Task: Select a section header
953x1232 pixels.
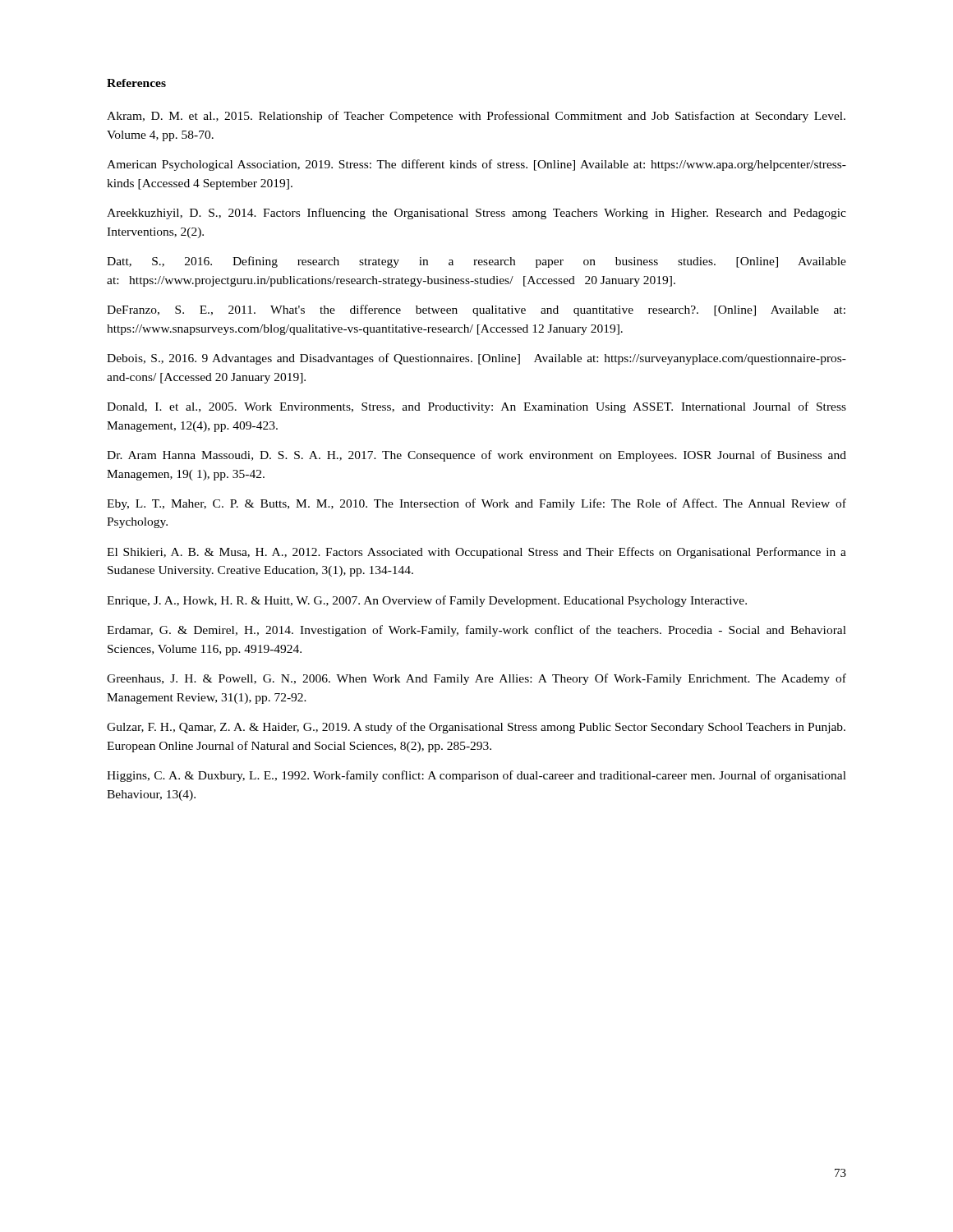Action: [136, 83]
